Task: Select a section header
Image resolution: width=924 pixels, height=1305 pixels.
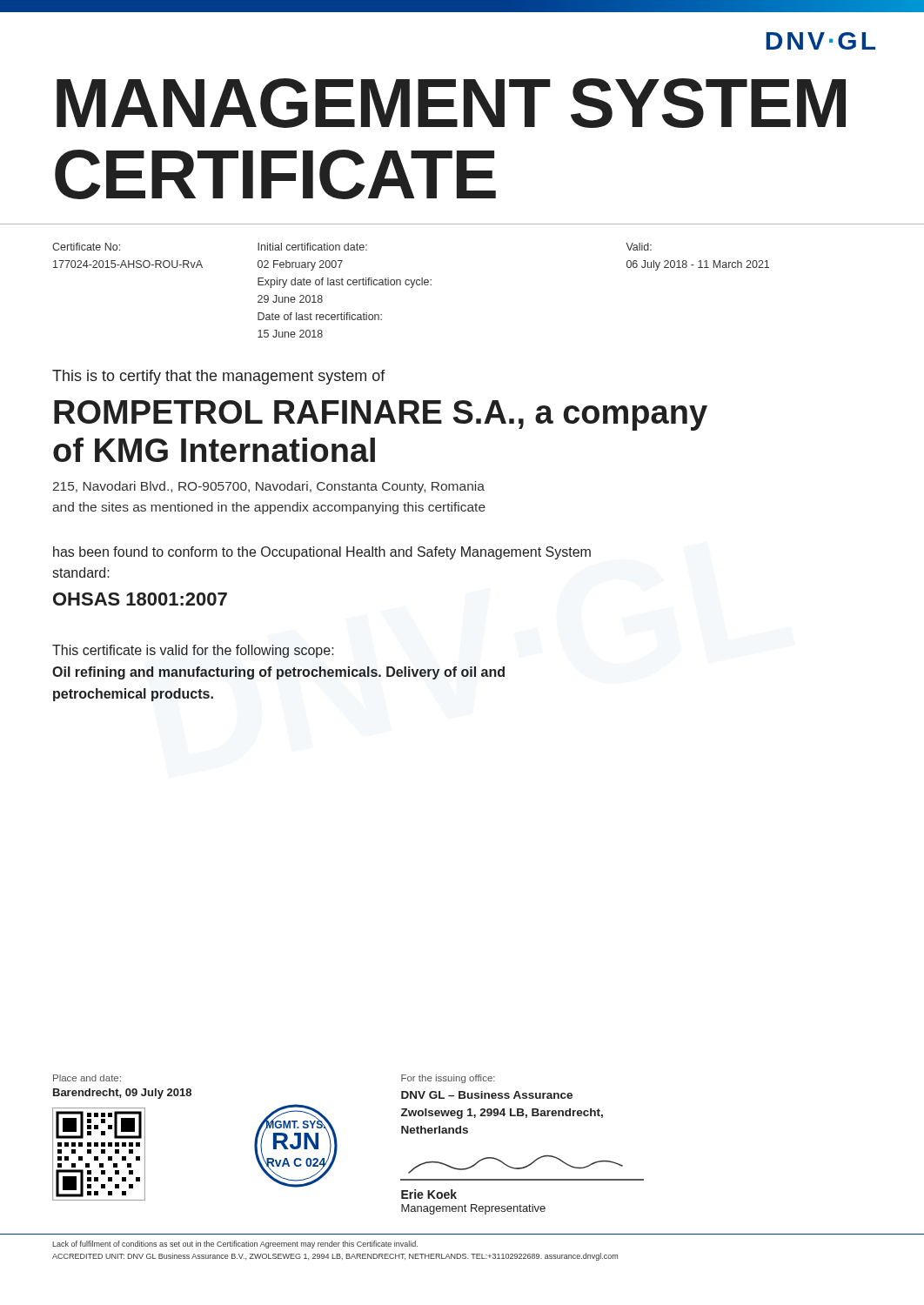Action: [380, 431]
